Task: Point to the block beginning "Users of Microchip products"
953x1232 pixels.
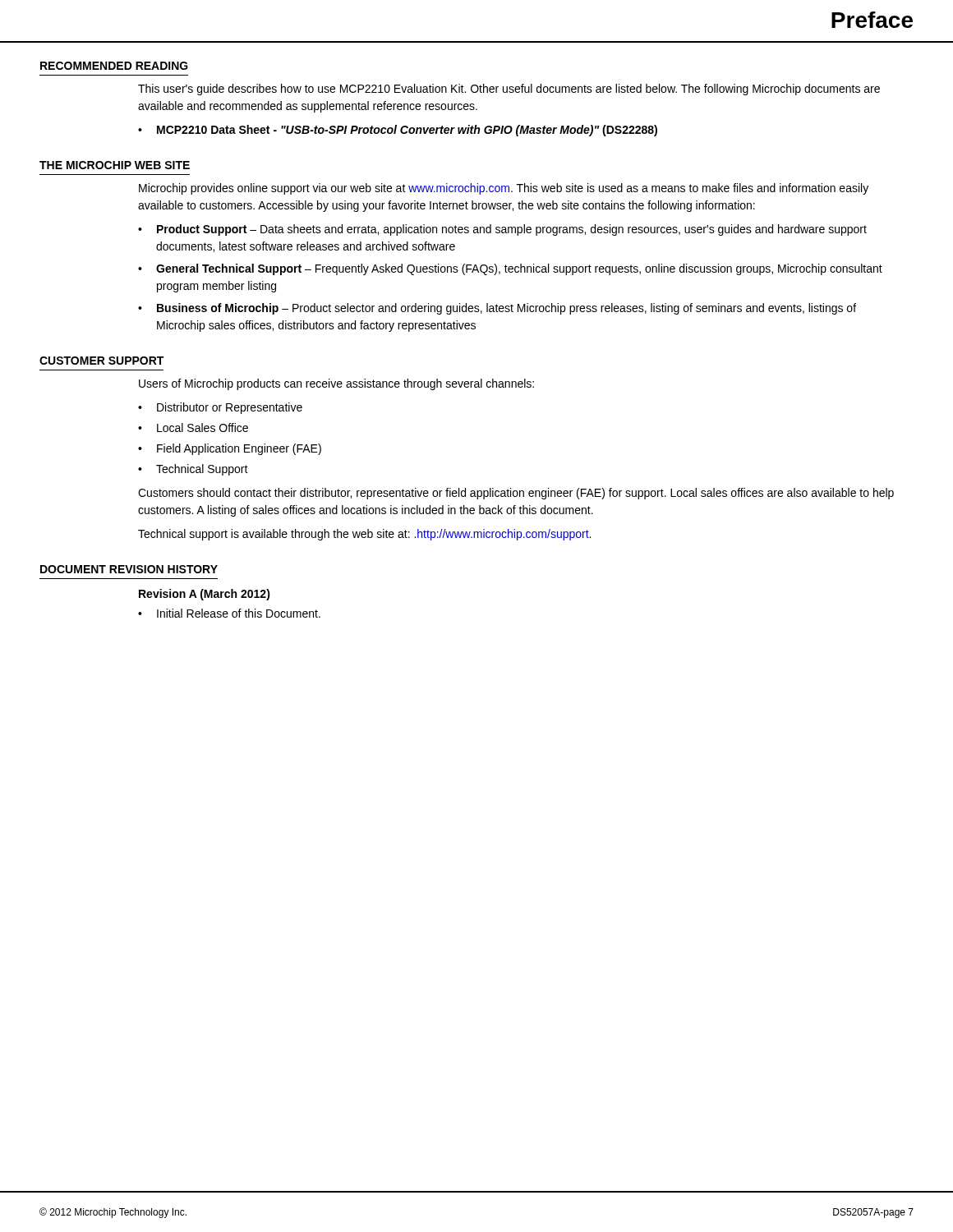Action: click(337, 384)
